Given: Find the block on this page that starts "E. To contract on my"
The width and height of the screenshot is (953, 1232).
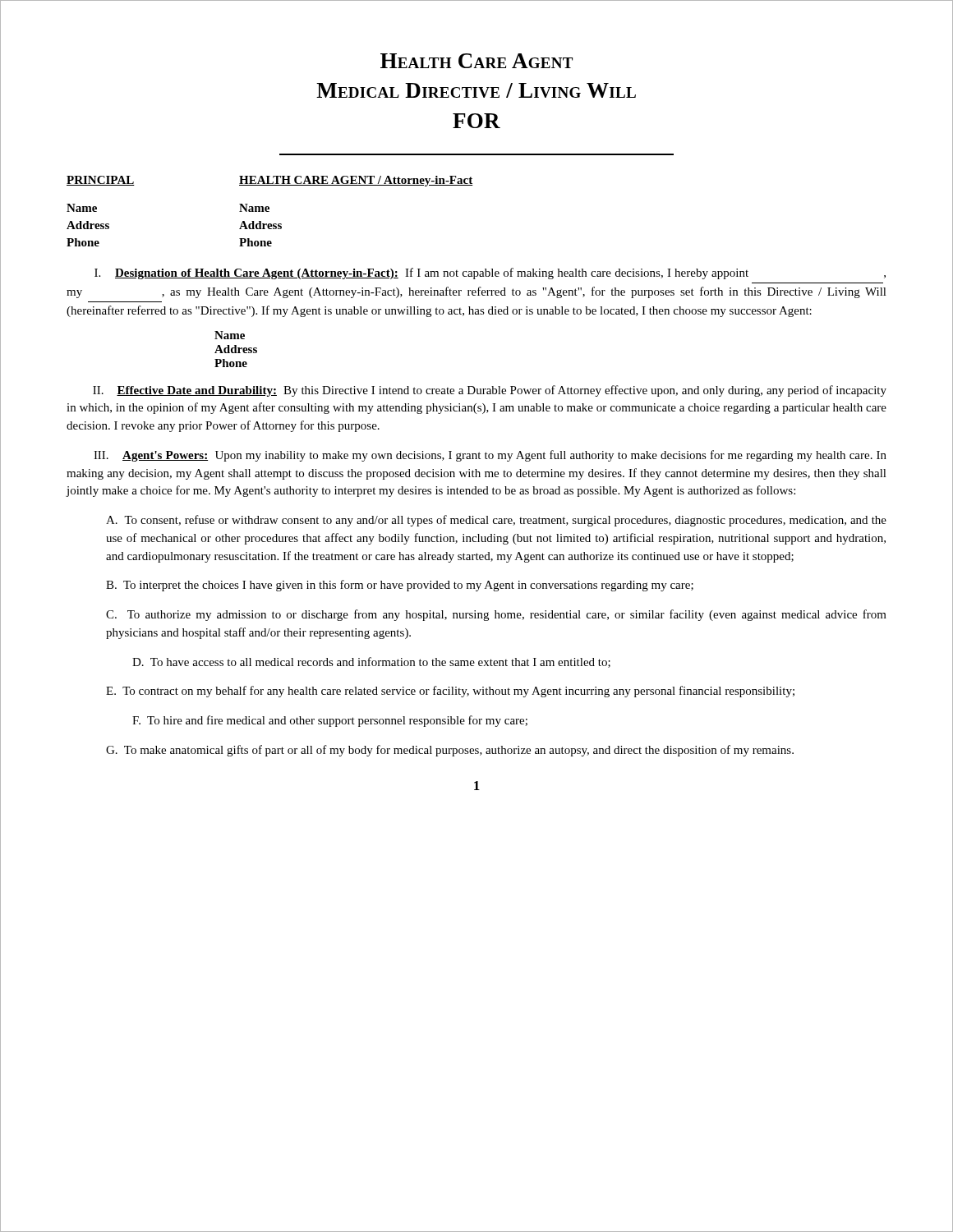Looking at the screenshot, I should tap(451, 691).
